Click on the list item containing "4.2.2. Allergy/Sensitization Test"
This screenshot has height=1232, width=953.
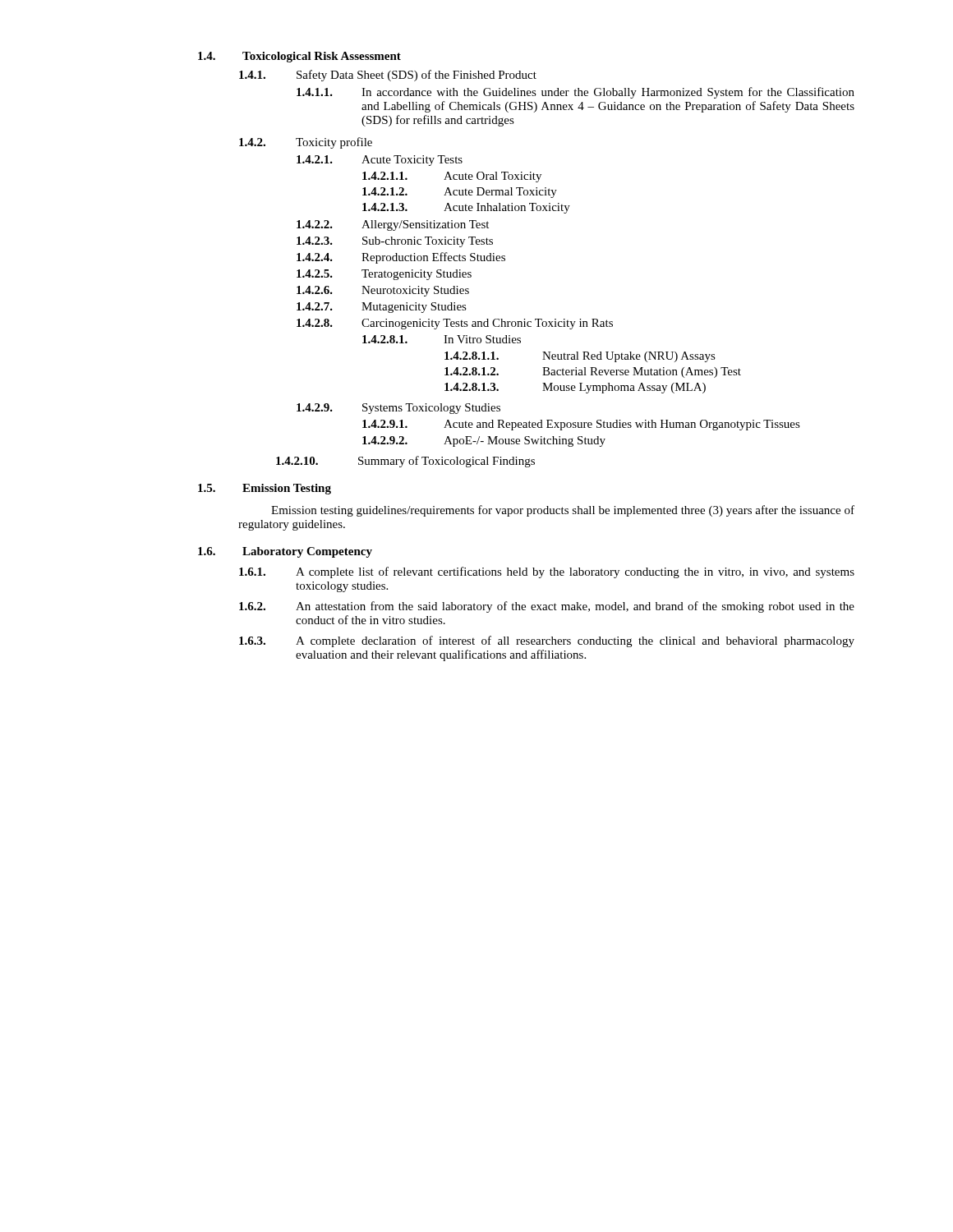coord(393,225)
